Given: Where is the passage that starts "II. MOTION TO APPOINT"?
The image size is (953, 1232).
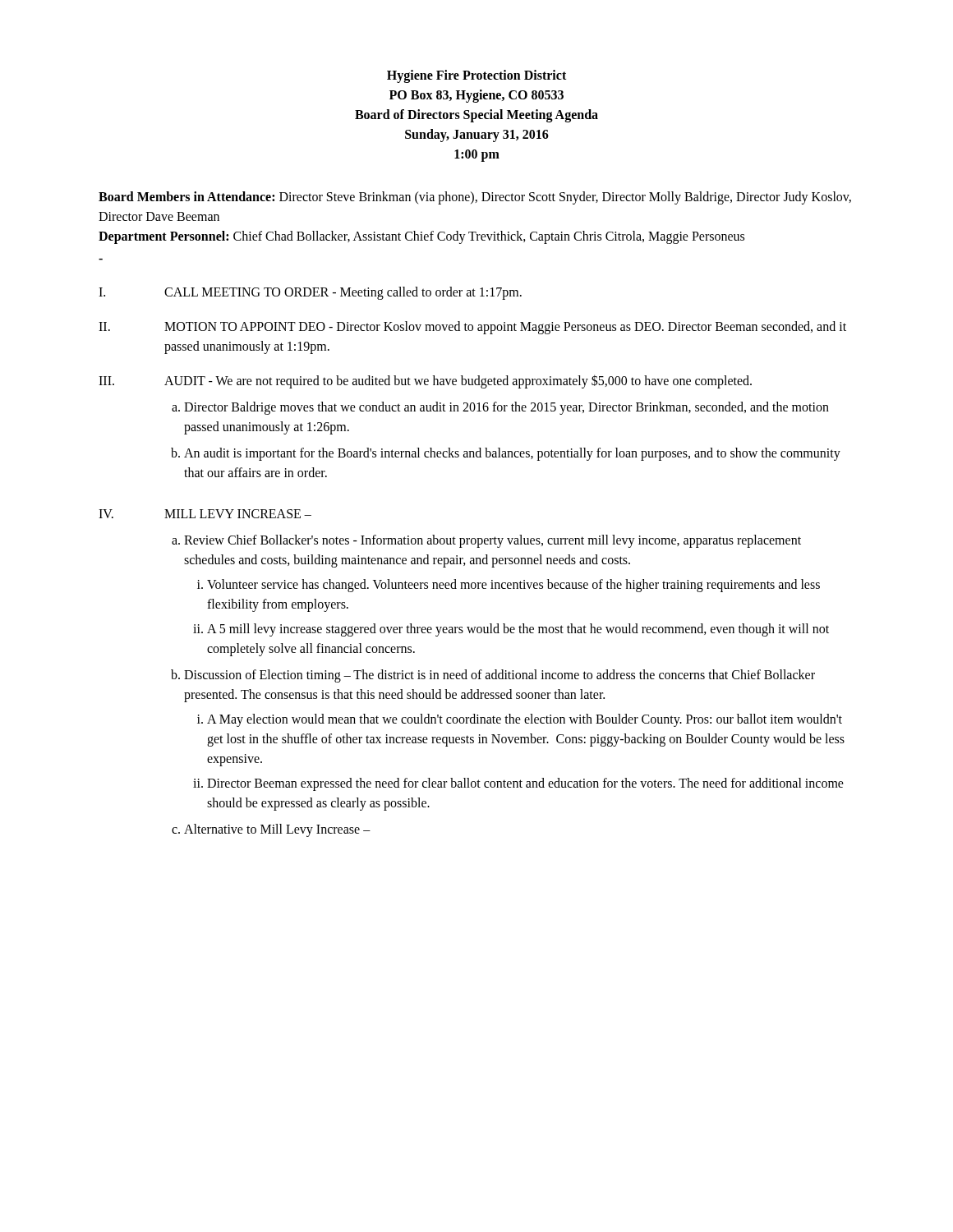Looking at the screenshot, I should [x=476, y=337].
